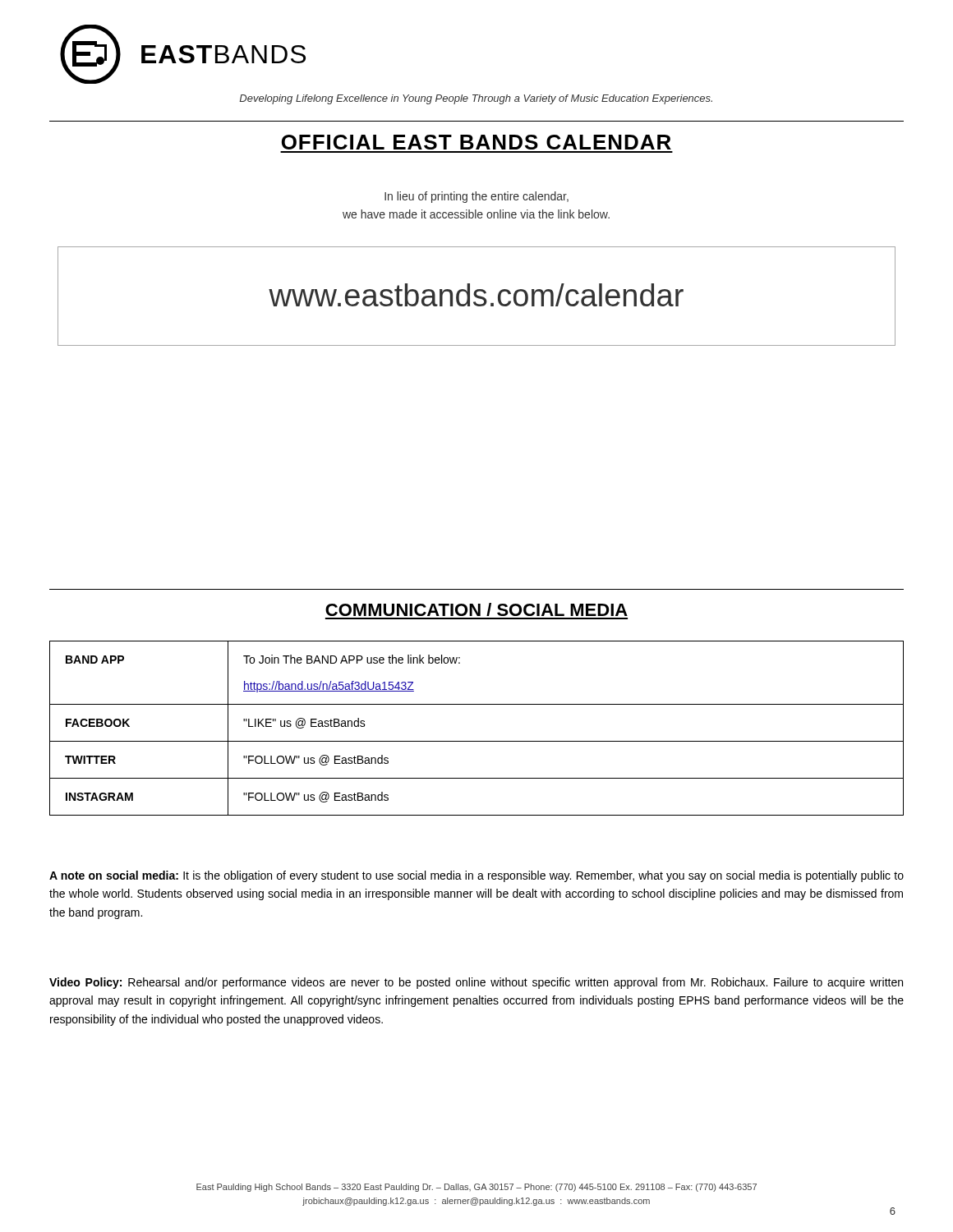953x1232 pixels.
Task: Locate the passage starting "In lieu of printing the"
Action: pyautogui.click(x=476, y=205)
